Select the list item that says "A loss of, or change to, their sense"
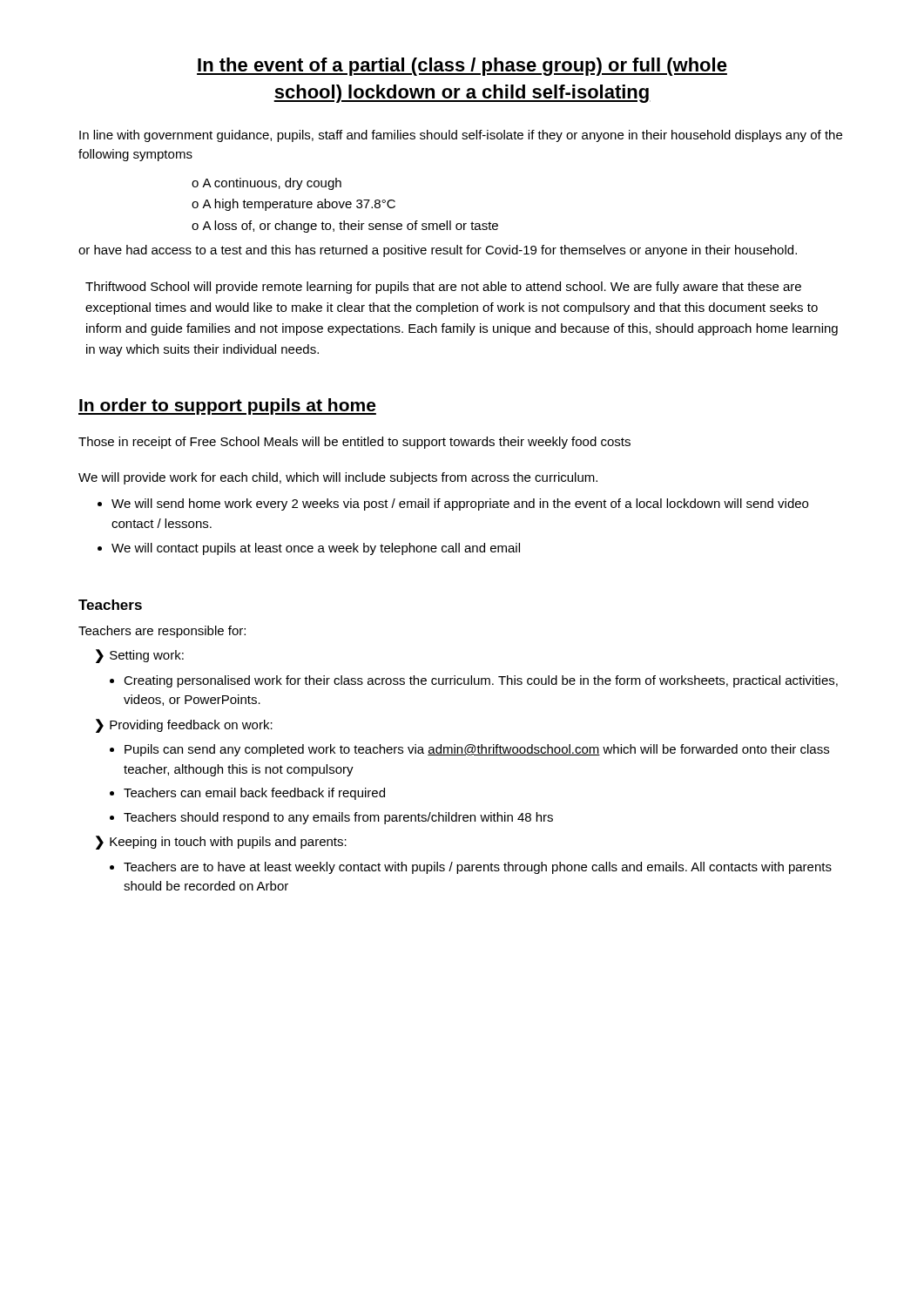Screen dimensions: 1307x924 pos(351,225)
